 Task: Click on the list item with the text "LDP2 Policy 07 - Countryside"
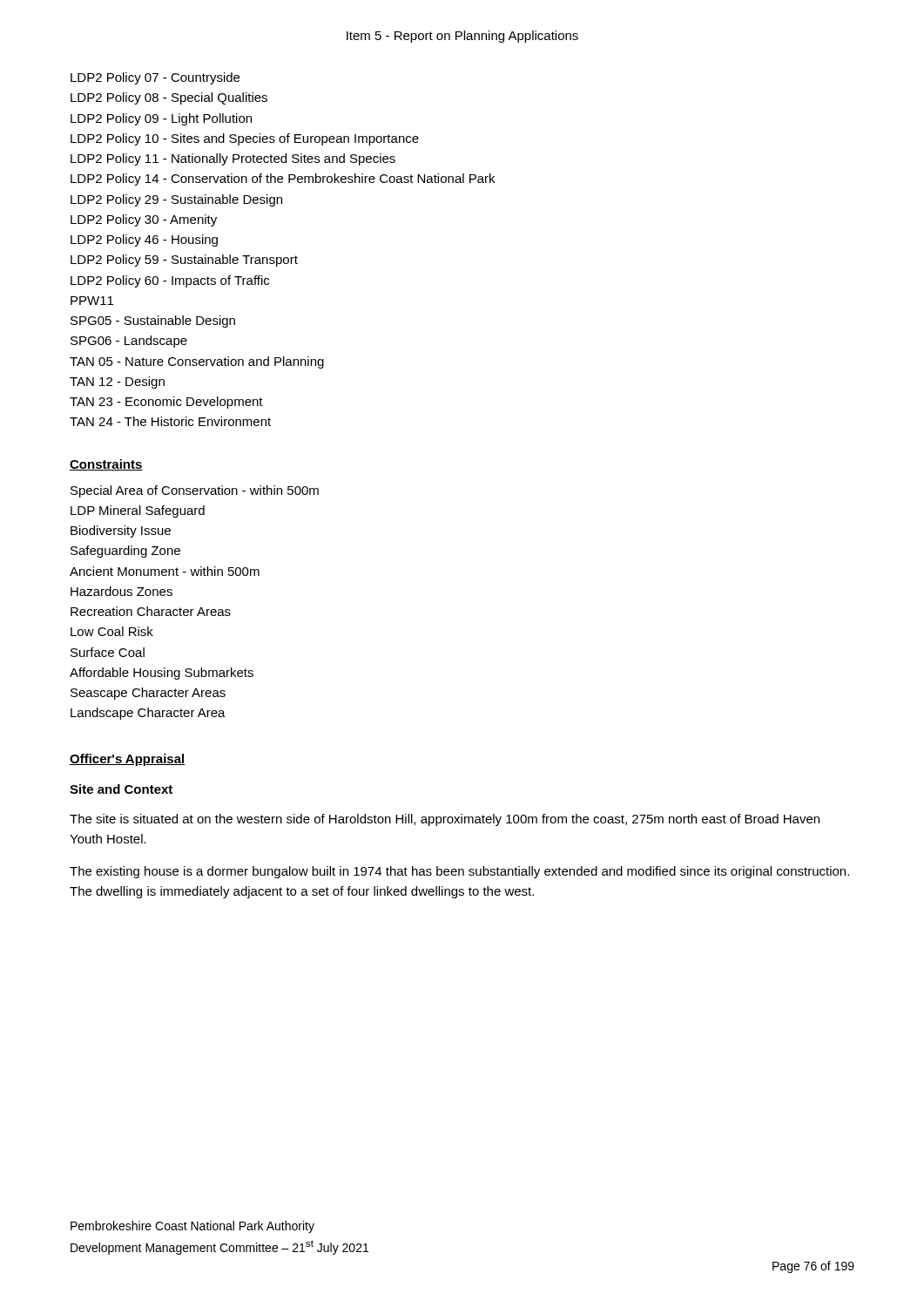[155, 77]
